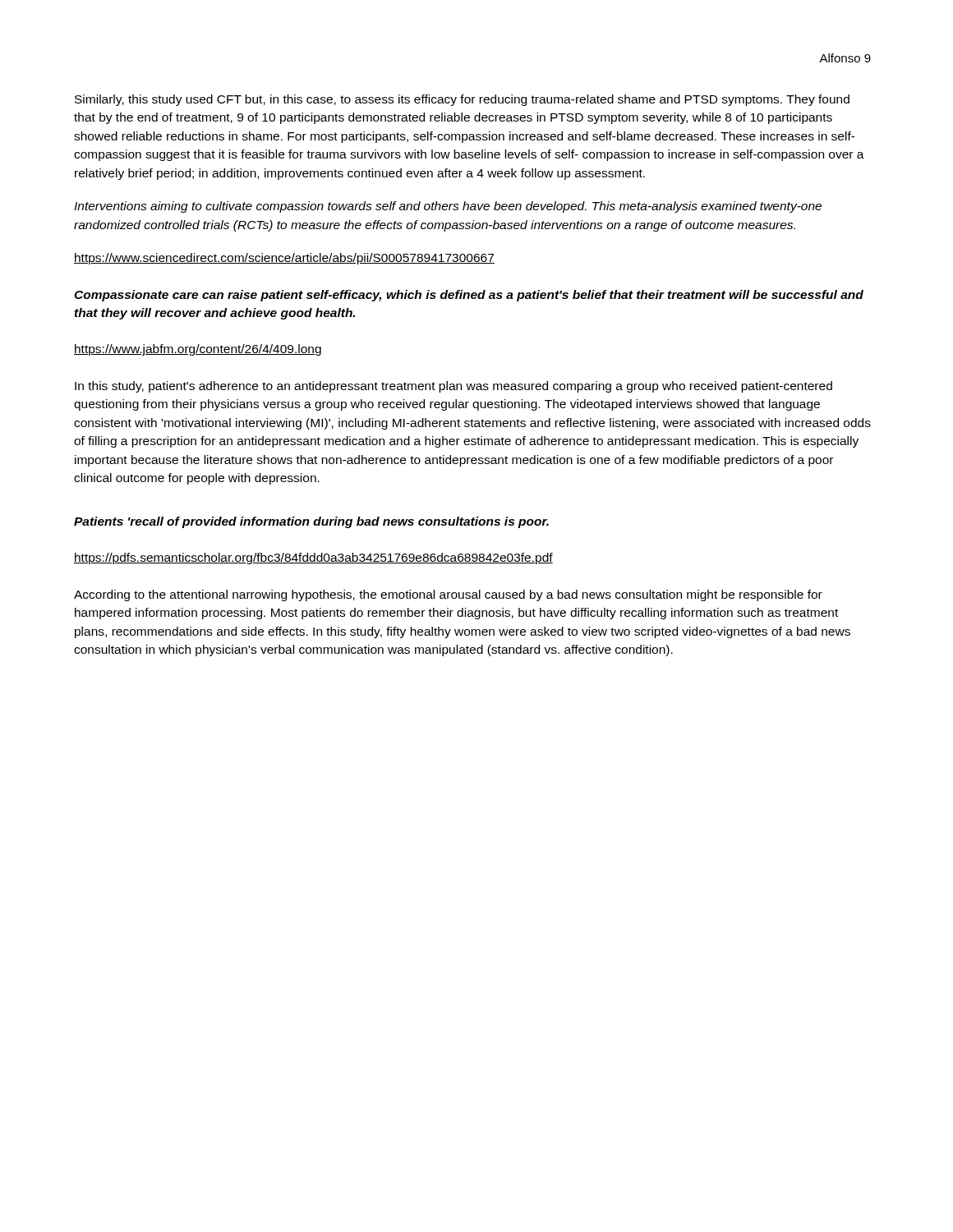Where is the section header that starts "Patients 'recall of"?
The width and height of the screenshot is (953, 1232).
point(312,521)
